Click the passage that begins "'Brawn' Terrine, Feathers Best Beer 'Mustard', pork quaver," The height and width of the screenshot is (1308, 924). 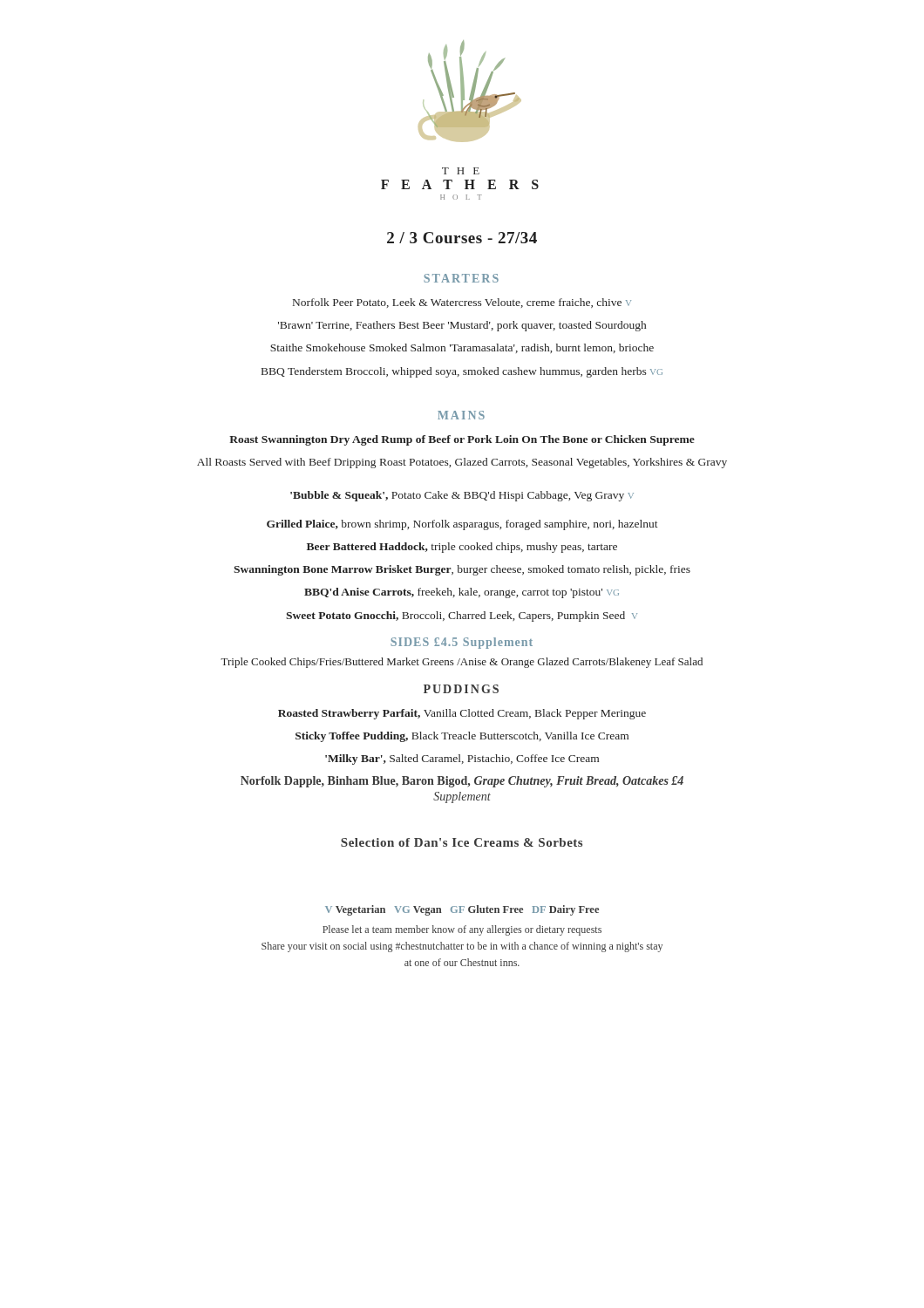pyautogui.click(x=462, y=325)
